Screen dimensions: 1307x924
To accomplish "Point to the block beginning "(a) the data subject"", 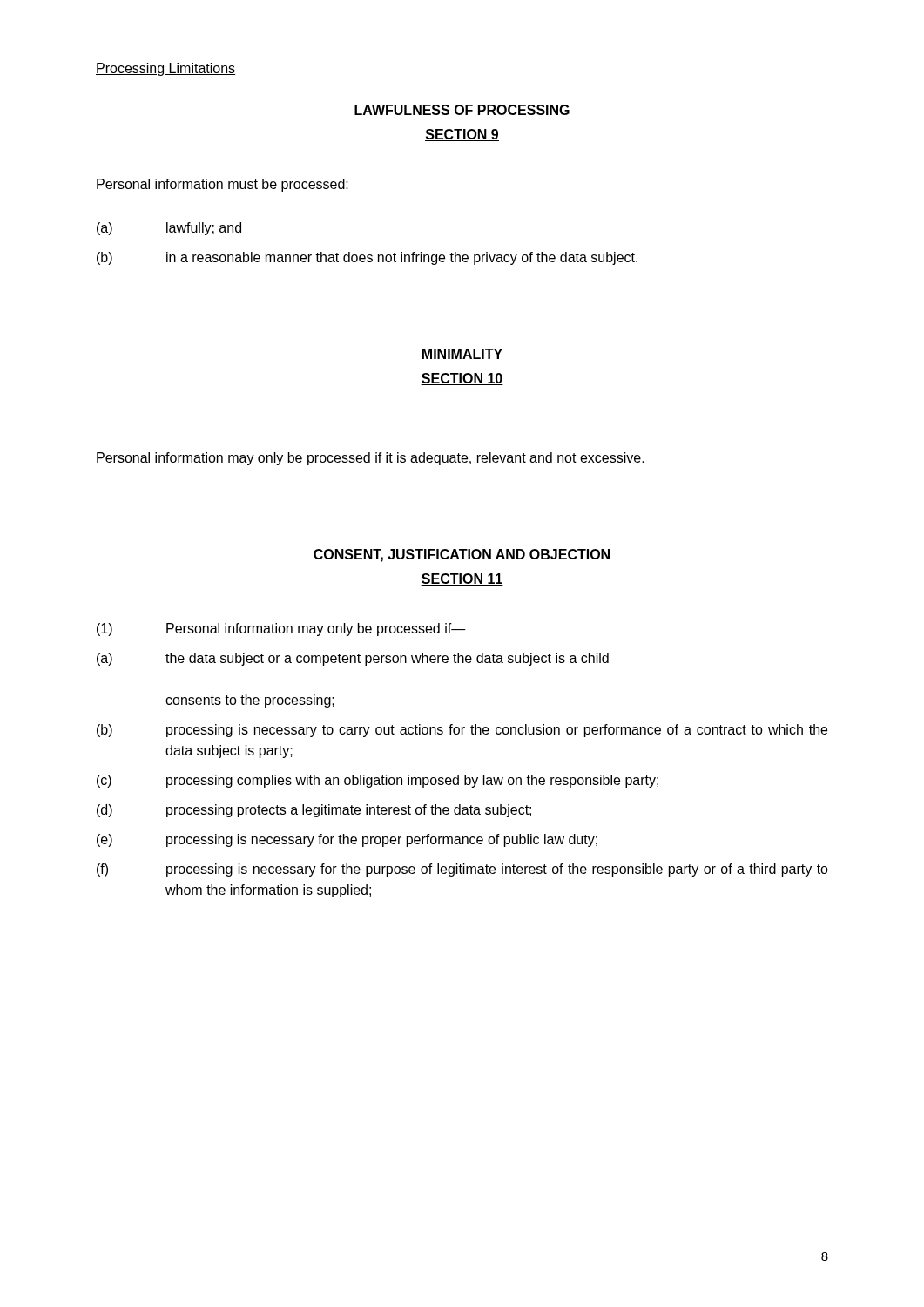I will click(x=353, y=659).
